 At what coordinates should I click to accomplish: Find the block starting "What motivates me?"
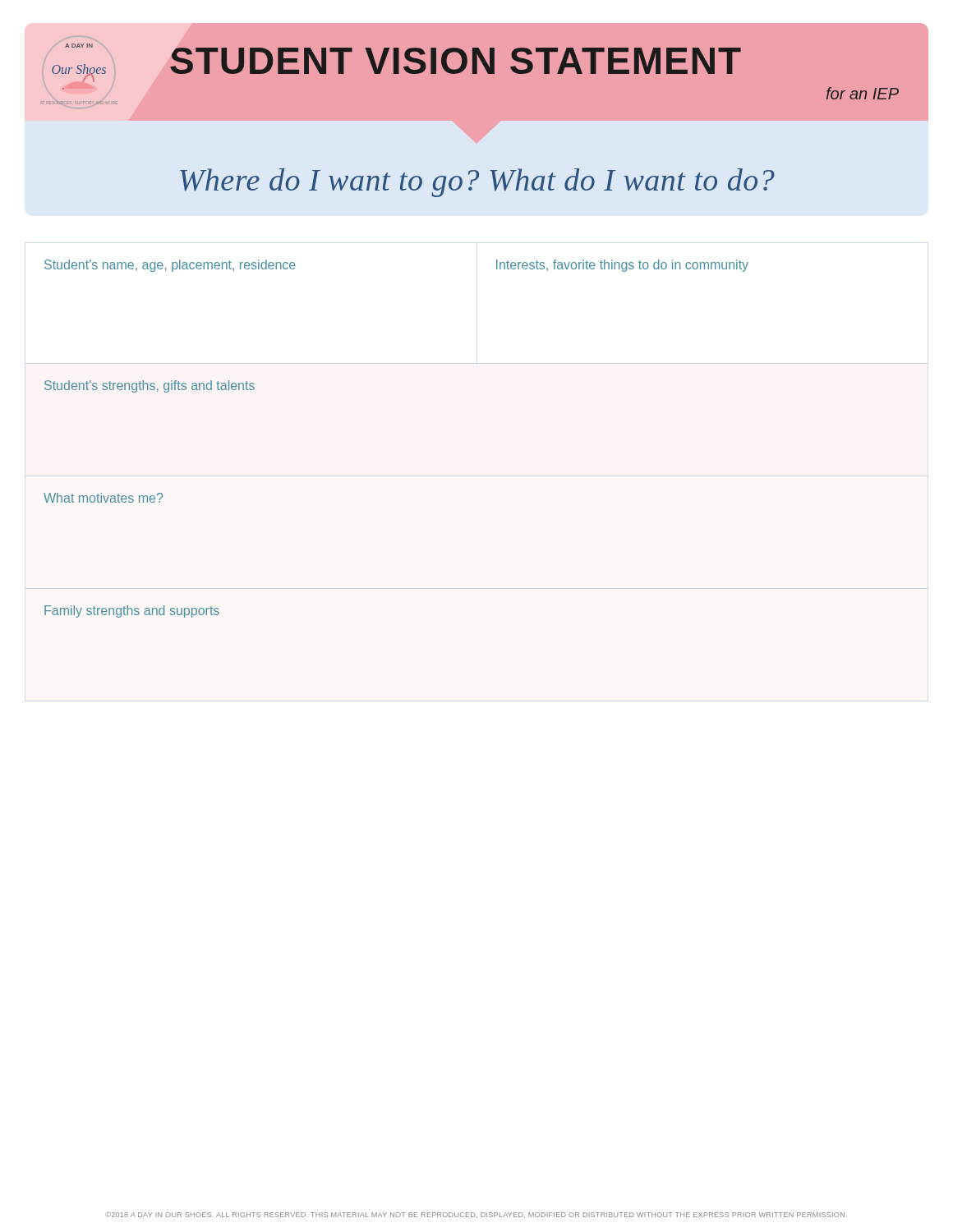pyautogui.click(x=103, y=498)
